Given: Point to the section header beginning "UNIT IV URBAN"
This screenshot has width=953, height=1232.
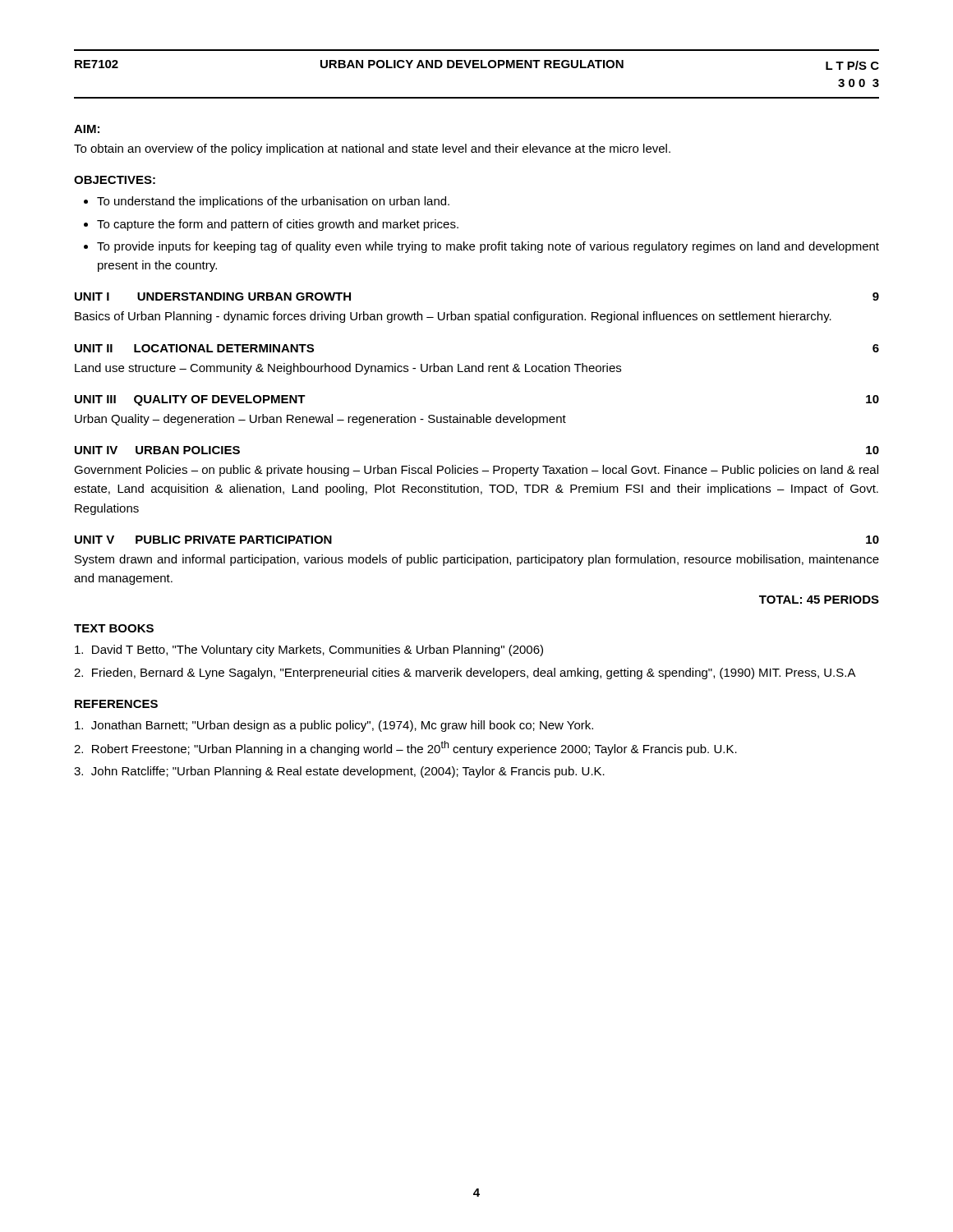Looking at the screenshot, I should 93,450.
